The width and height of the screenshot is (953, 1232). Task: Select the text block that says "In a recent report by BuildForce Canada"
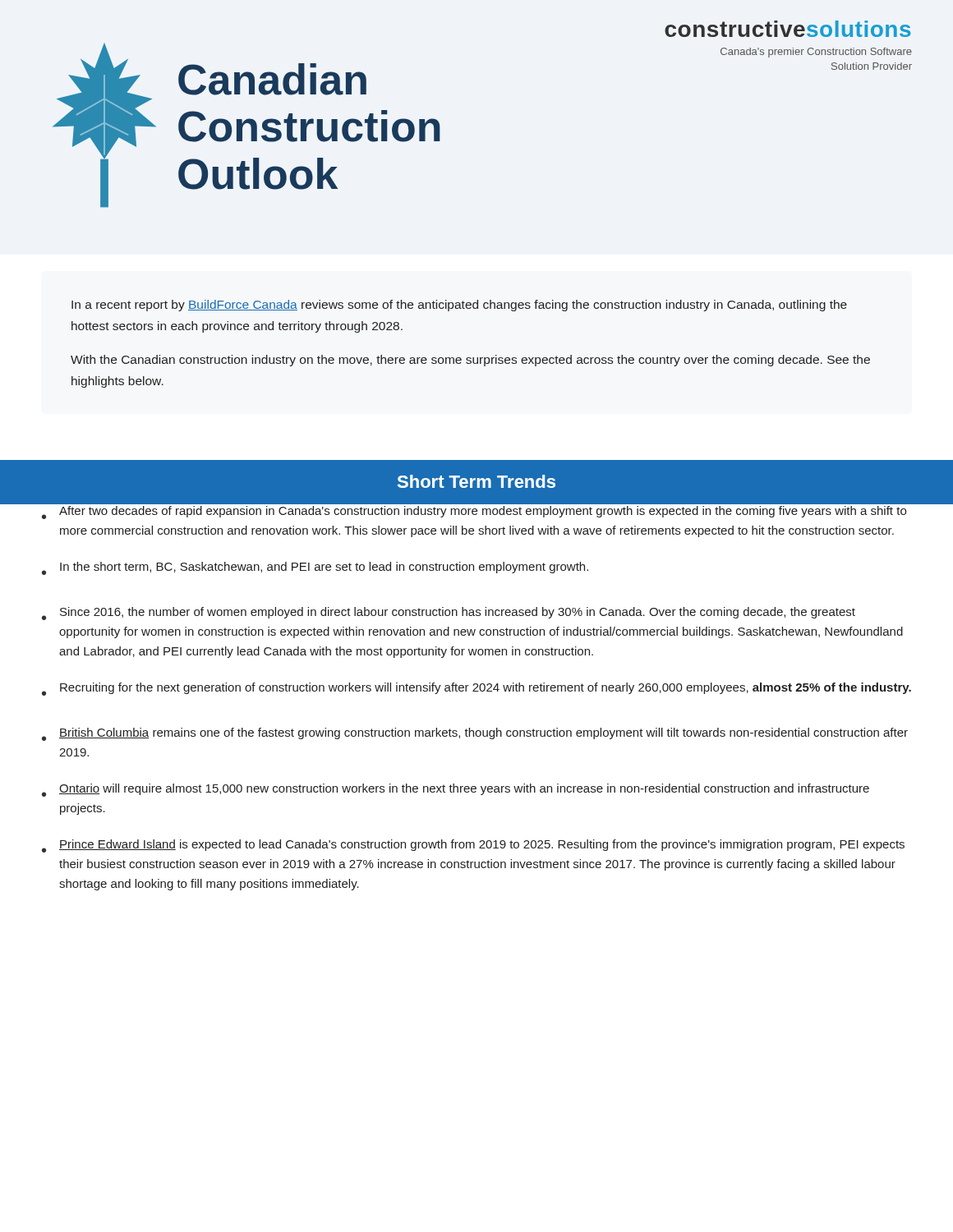pyautogui.click(x=459, y=306)
